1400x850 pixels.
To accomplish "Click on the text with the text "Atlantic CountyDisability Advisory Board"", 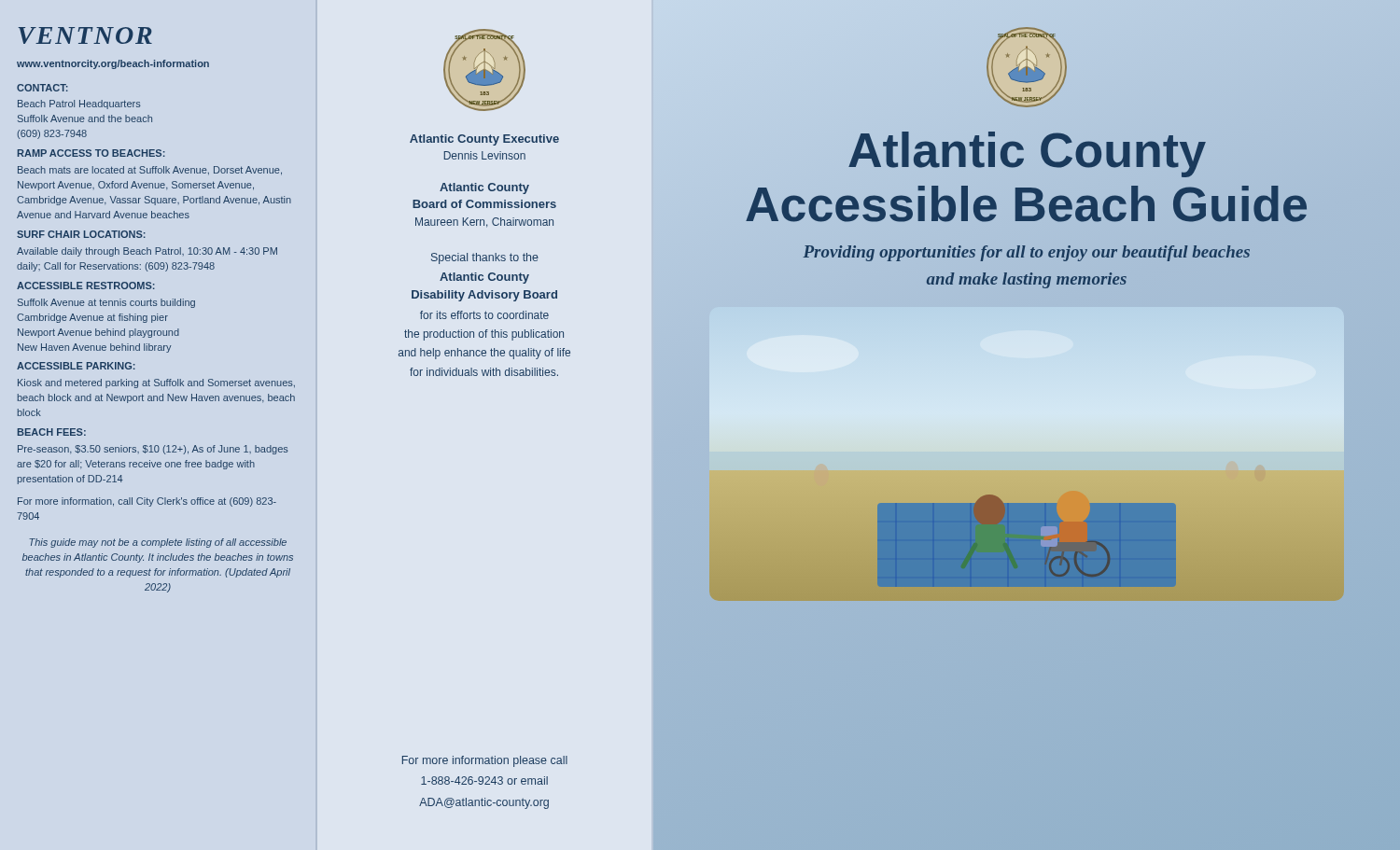I will (484, 285).
